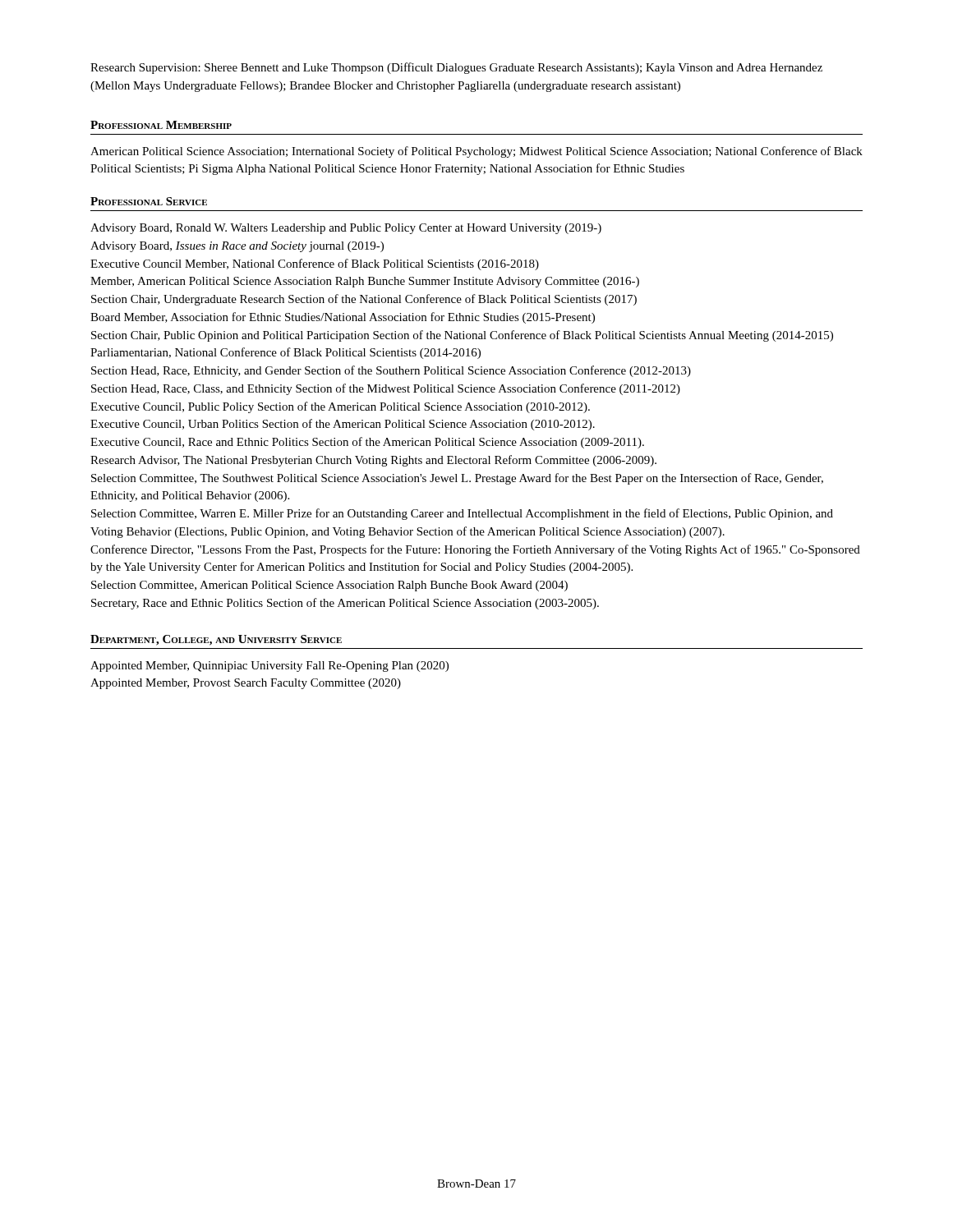Image resolution: width=953 pixels, height=1232 pixels.
Task: Point to the block beginning "Advisory Board, Issues in Race"
Action: (x=237, y=245)
